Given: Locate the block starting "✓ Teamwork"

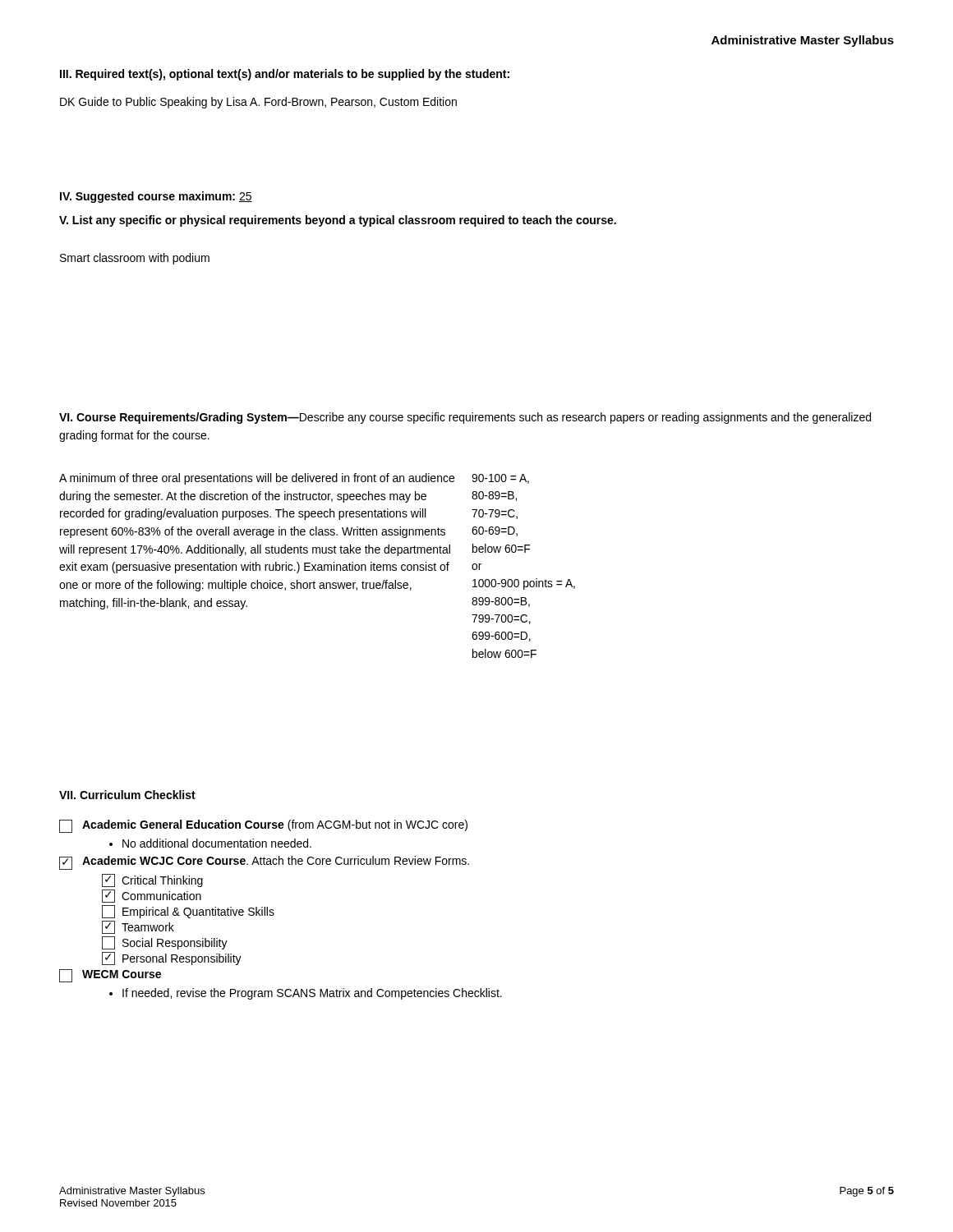Looking at the screenshot, I should coord(138,927).
